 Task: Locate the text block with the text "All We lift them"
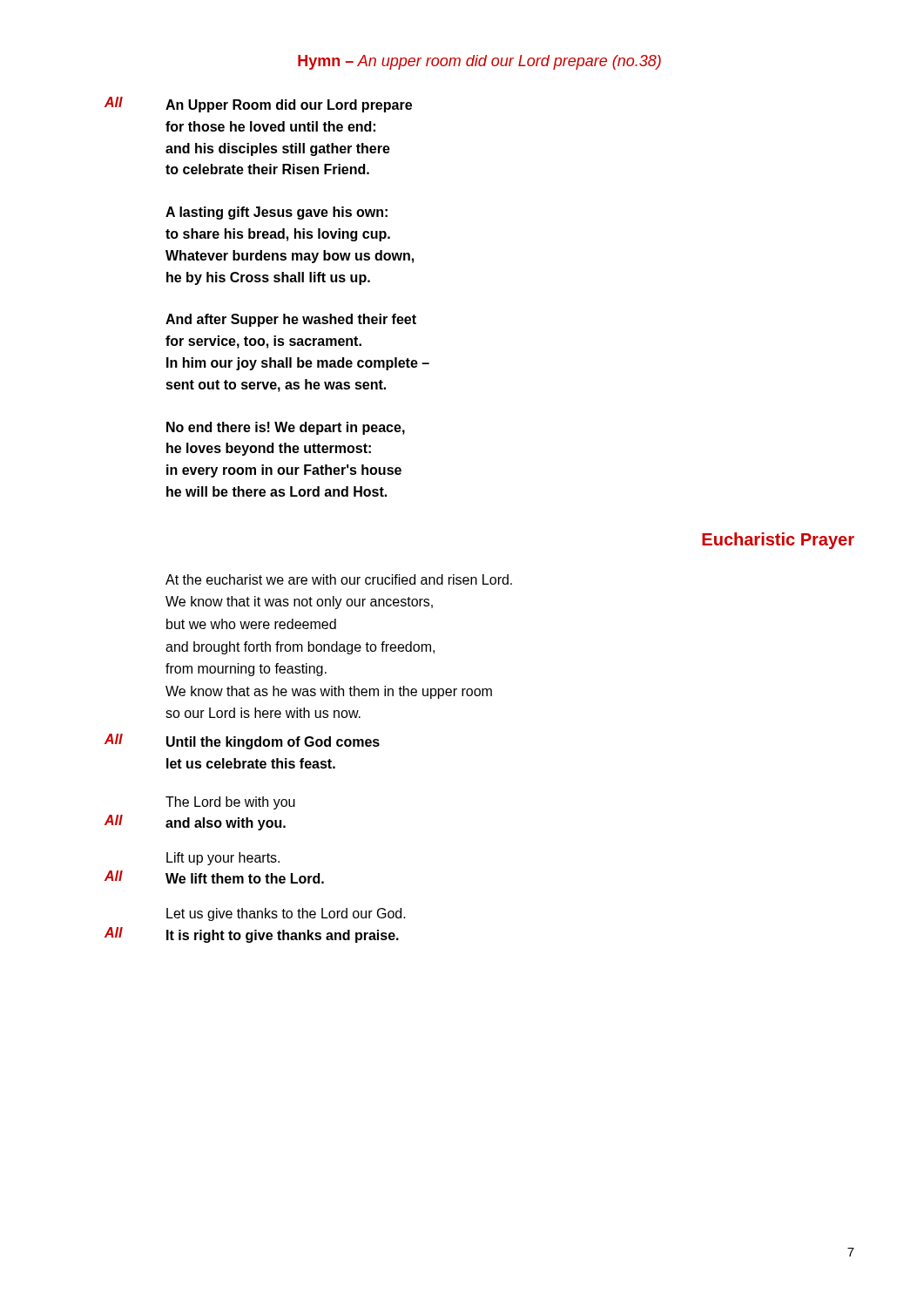pyautogui.click(x=215, y=880)
